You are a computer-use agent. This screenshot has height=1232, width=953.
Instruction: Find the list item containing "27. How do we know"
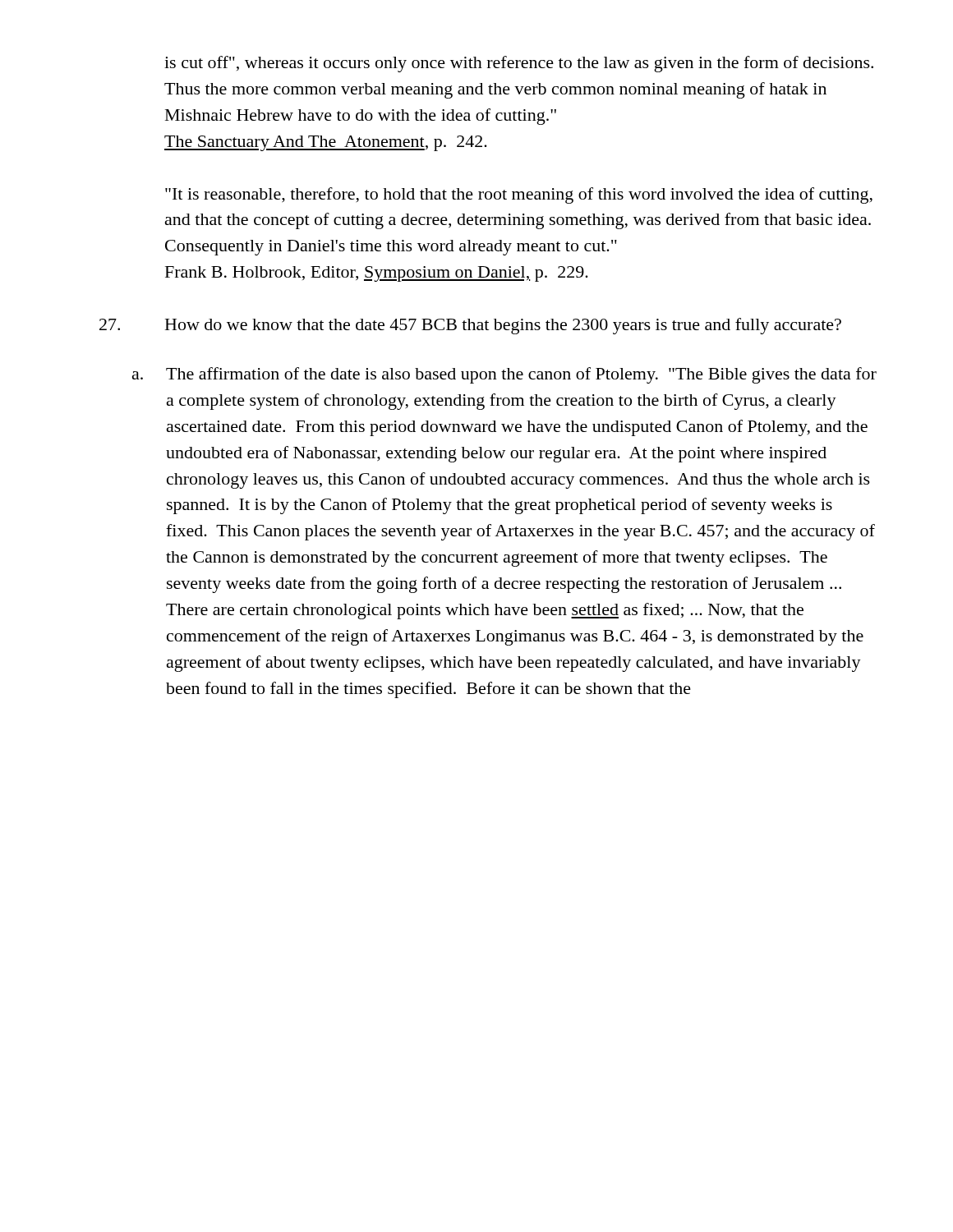point(489,324)
